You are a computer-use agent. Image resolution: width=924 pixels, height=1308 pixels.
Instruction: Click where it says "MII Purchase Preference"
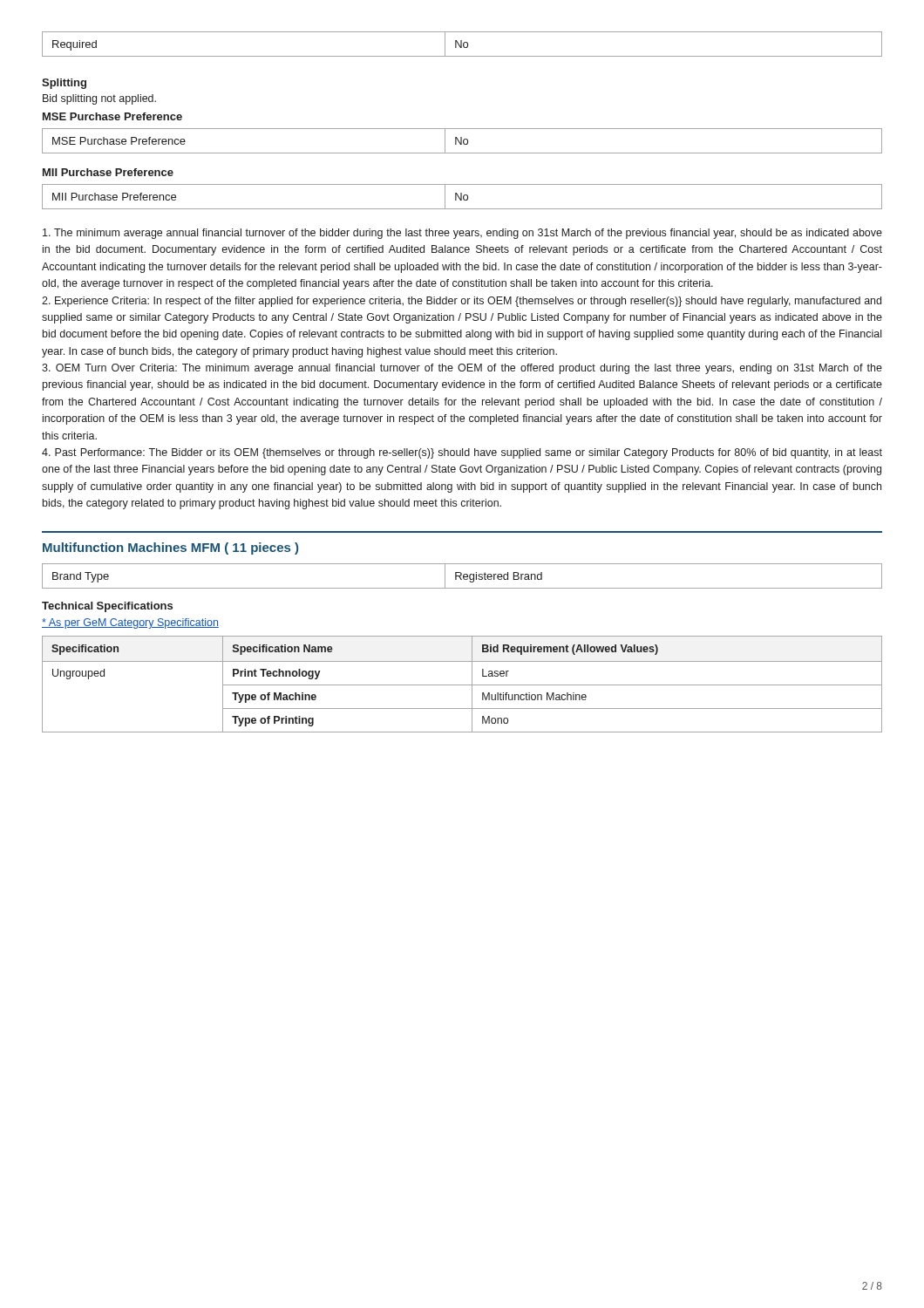[108, 172]
